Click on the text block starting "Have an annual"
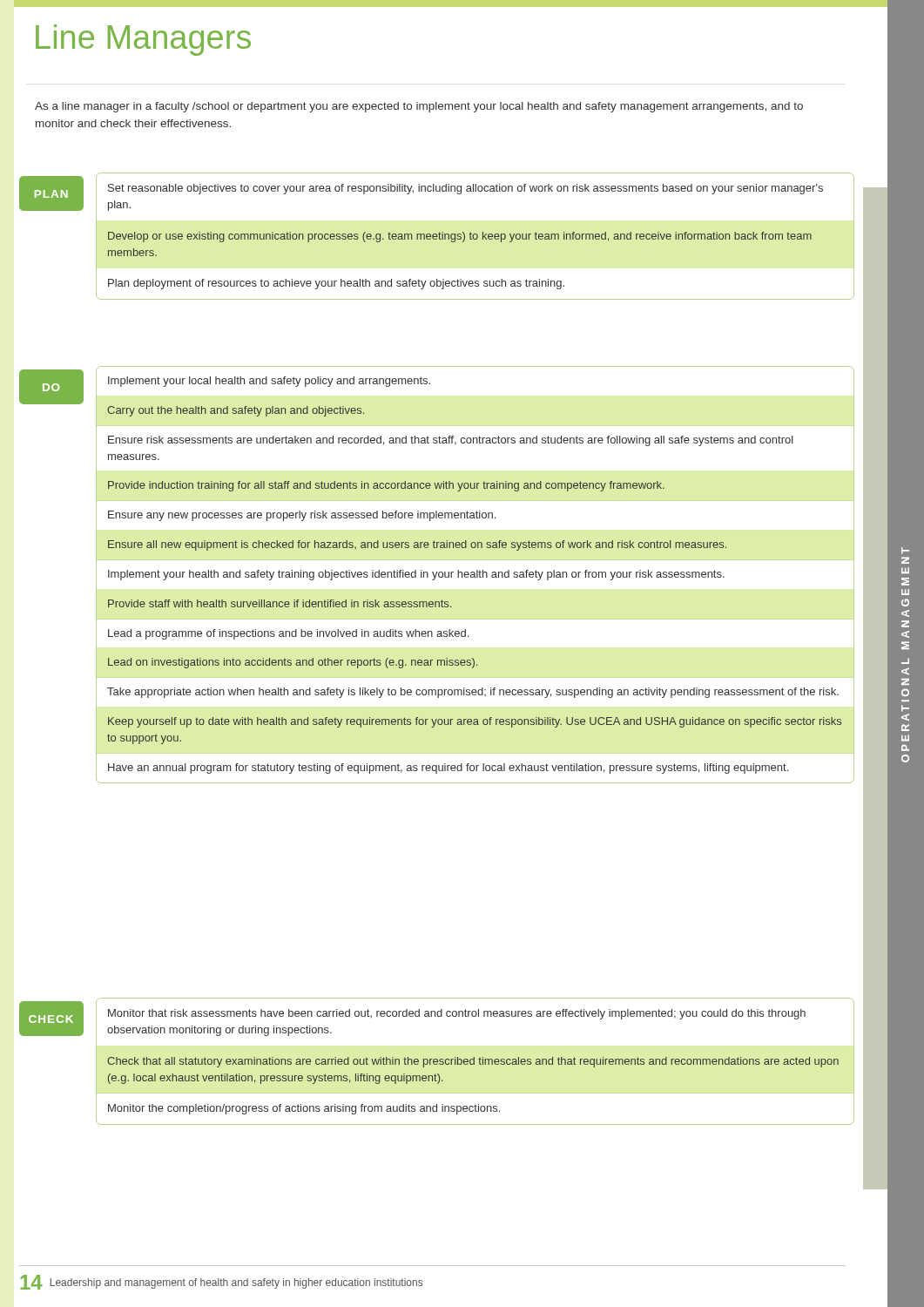Screen dimensions: 1307x924 click(x=448, y=767)
